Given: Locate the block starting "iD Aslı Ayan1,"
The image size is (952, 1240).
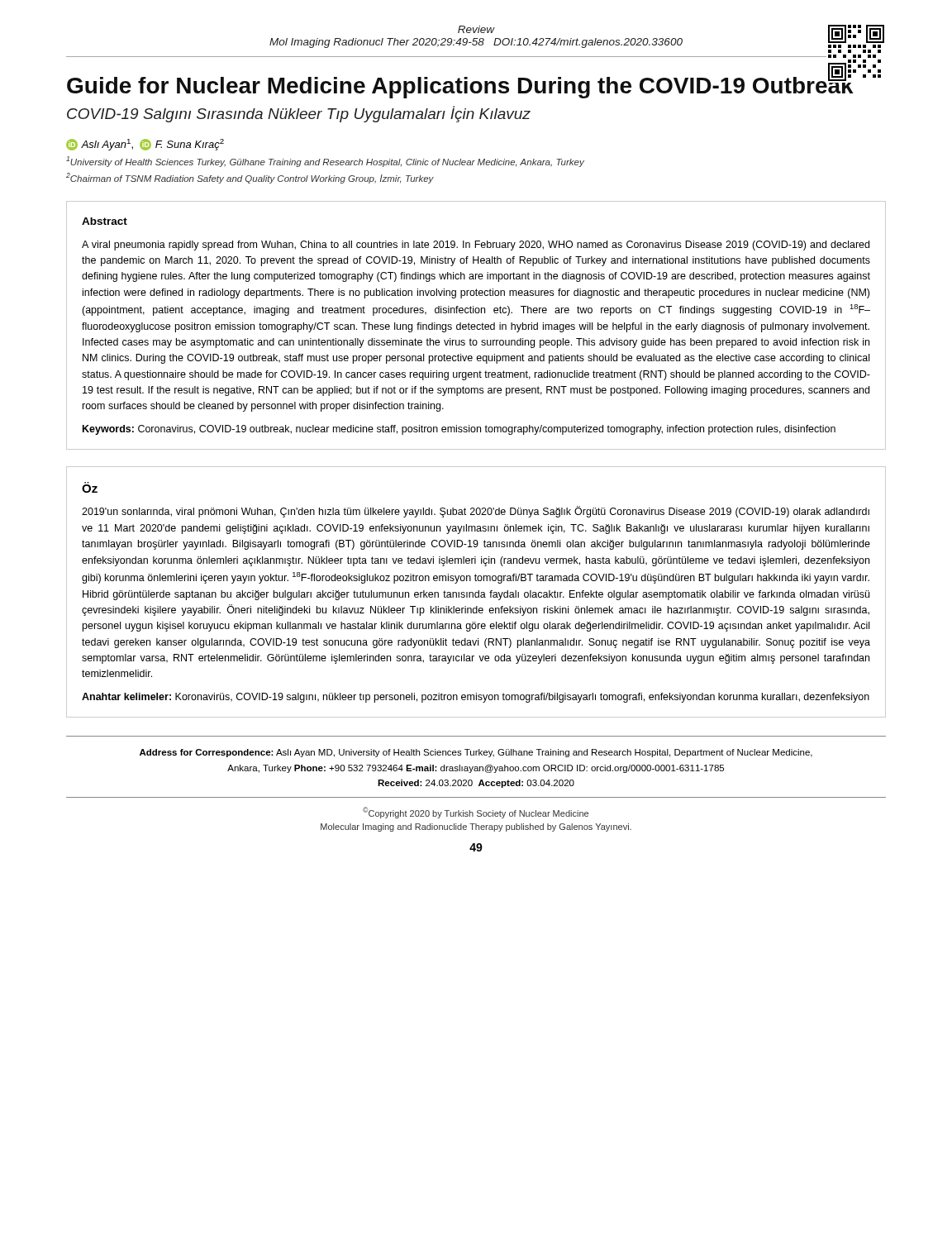Looking at the screenshot, I should pyautogui.click(x=145, y=143).
